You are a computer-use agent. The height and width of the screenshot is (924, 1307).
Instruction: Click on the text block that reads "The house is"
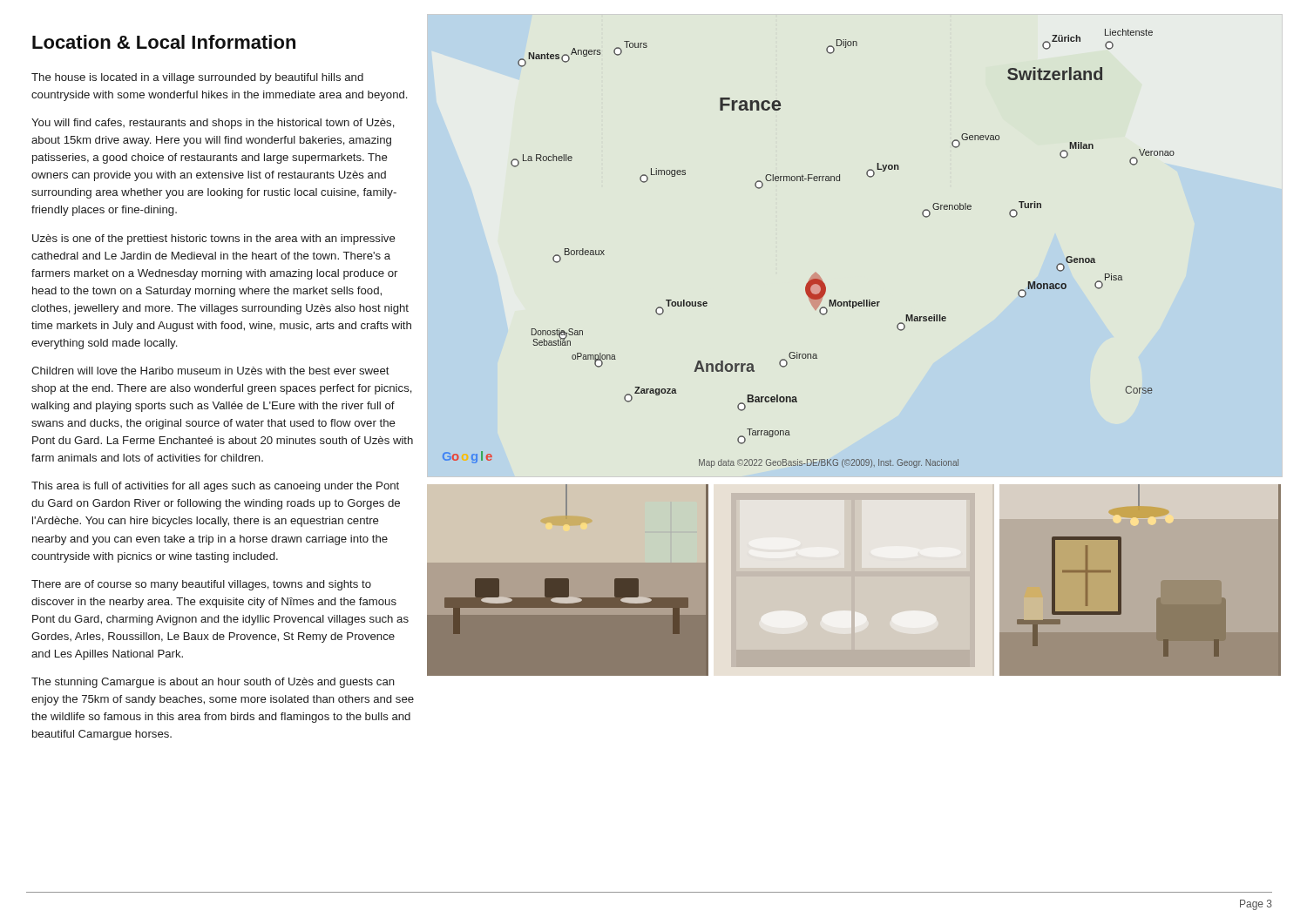coord(220,86)
